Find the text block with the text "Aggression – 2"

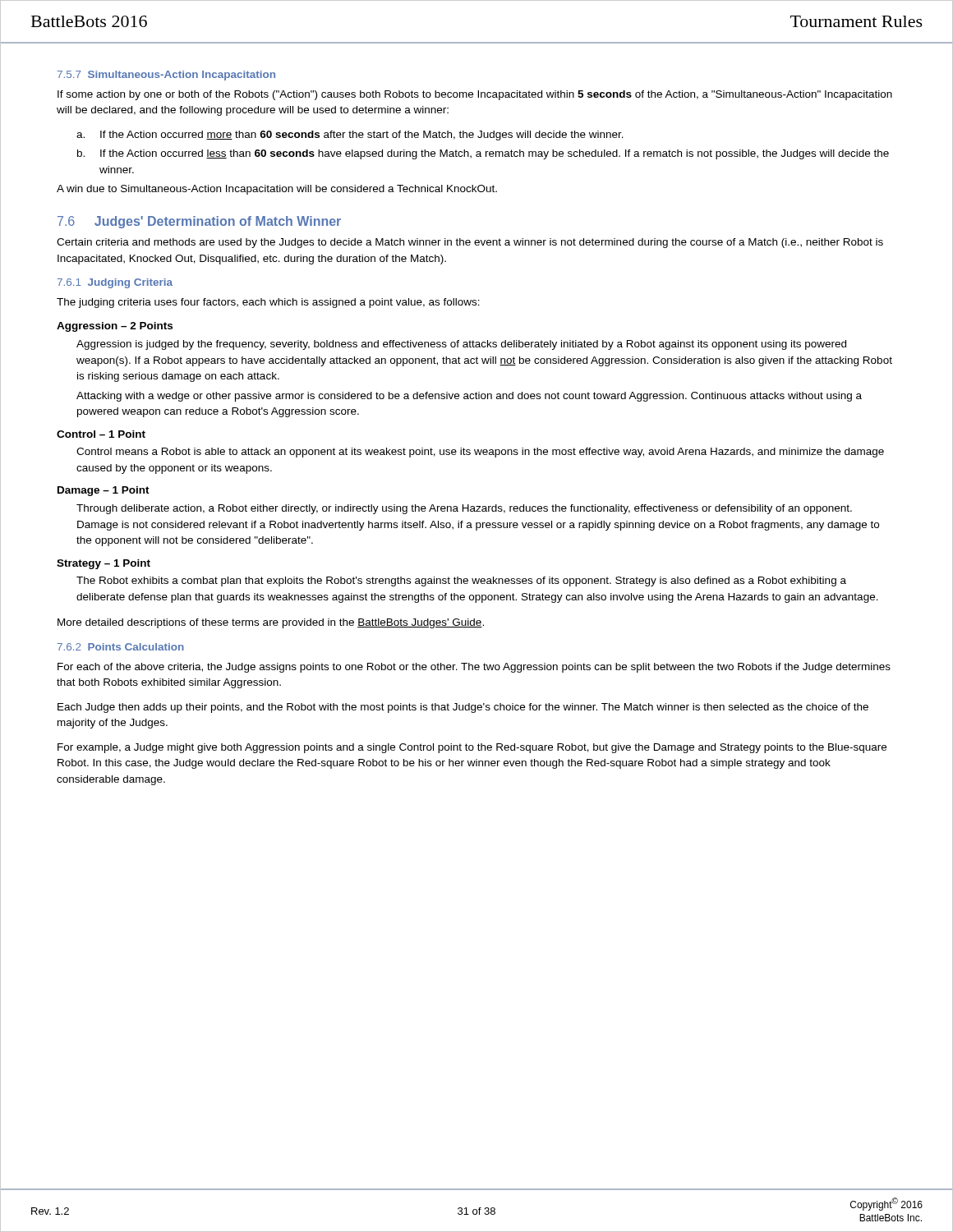pyautogui.click(x=115, y=326)
